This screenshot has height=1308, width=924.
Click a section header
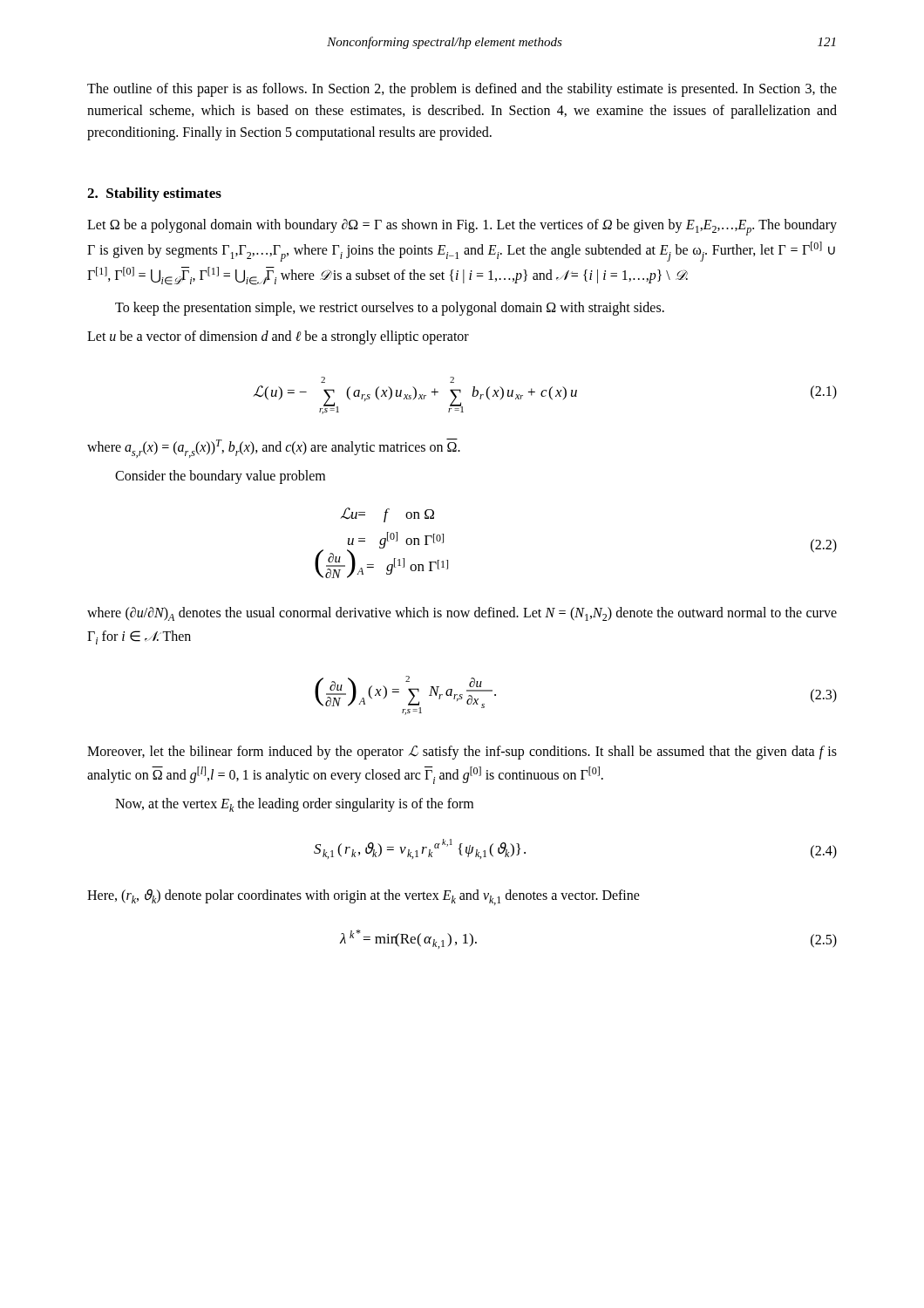pyautogui.click(x=154, y=194)
